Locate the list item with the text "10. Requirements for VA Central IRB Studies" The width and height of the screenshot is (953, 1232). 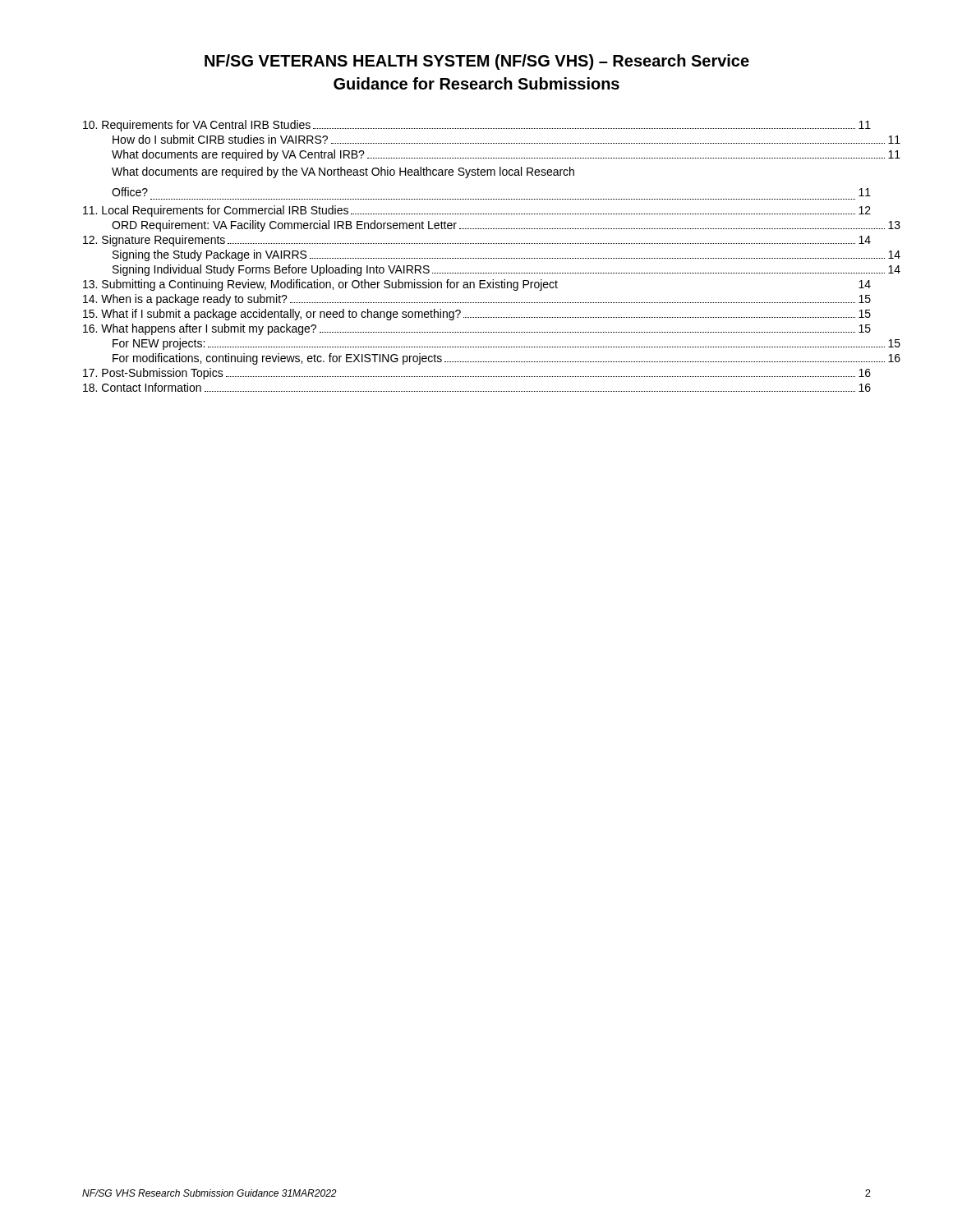(x=476, y=125)
